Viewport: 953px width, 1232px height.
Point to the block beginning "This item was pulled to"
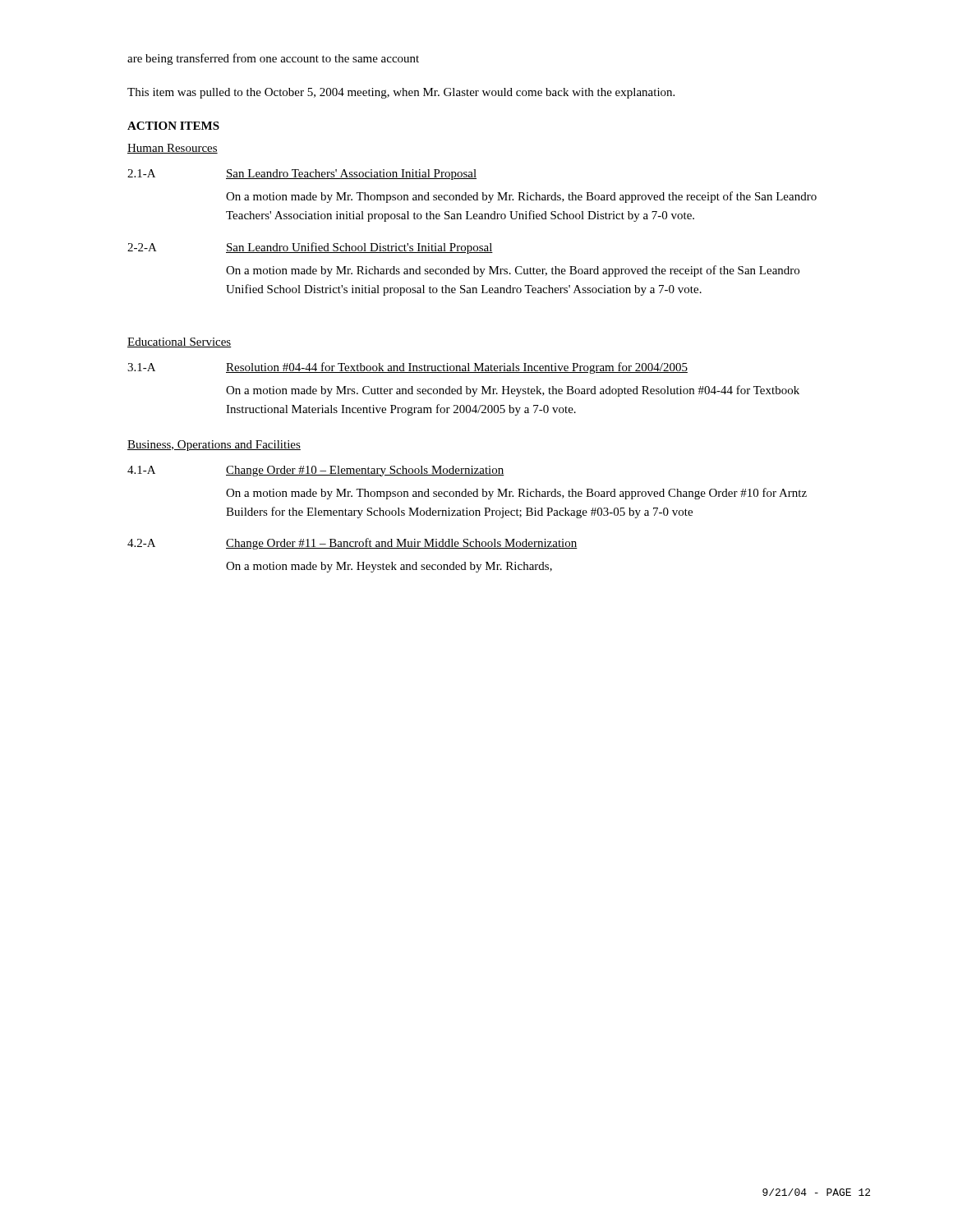point(401,92)
